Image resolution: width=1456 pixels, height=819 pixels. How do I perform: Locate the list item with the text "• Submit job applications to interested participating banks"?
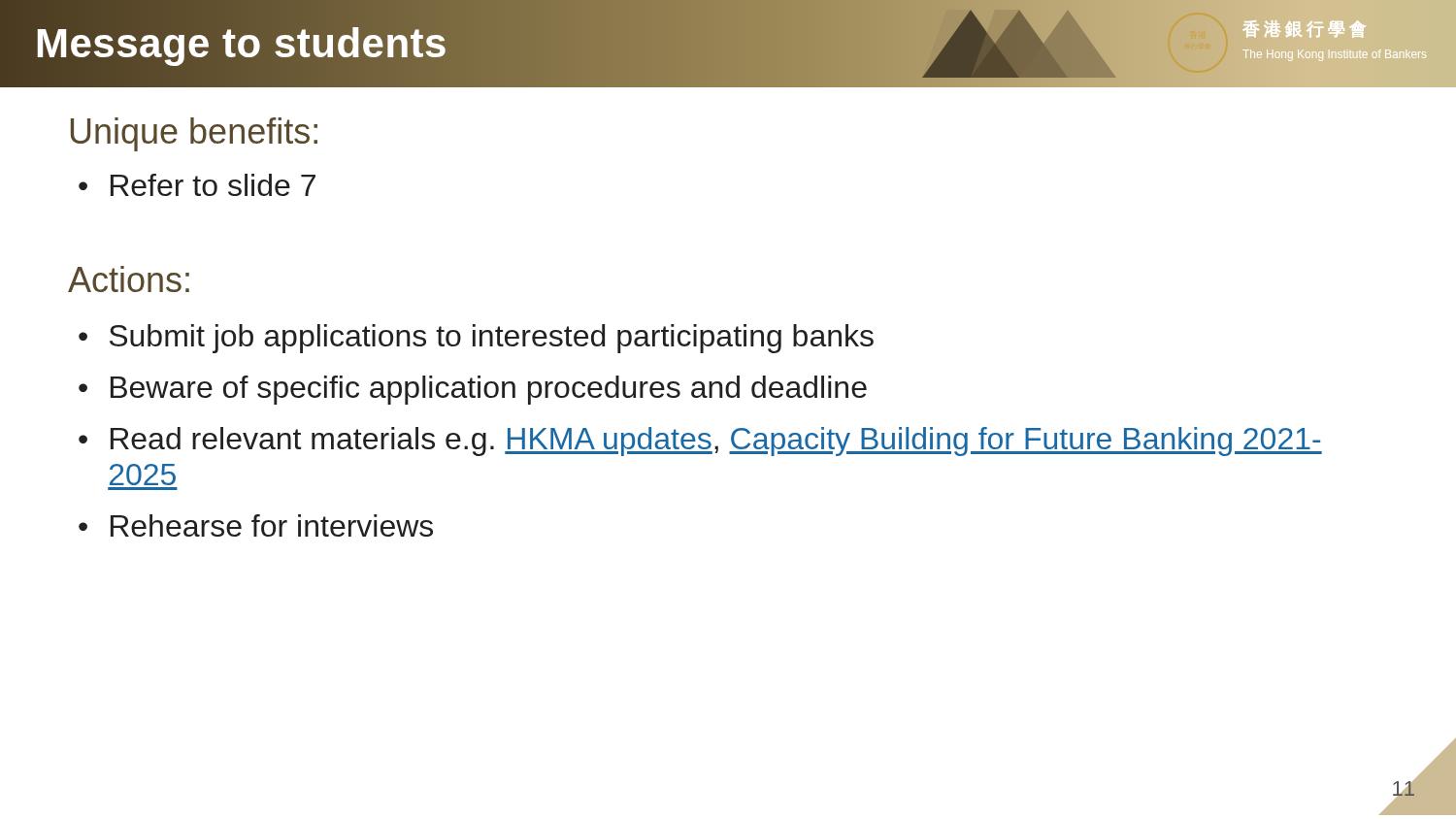tap(476, 336)
